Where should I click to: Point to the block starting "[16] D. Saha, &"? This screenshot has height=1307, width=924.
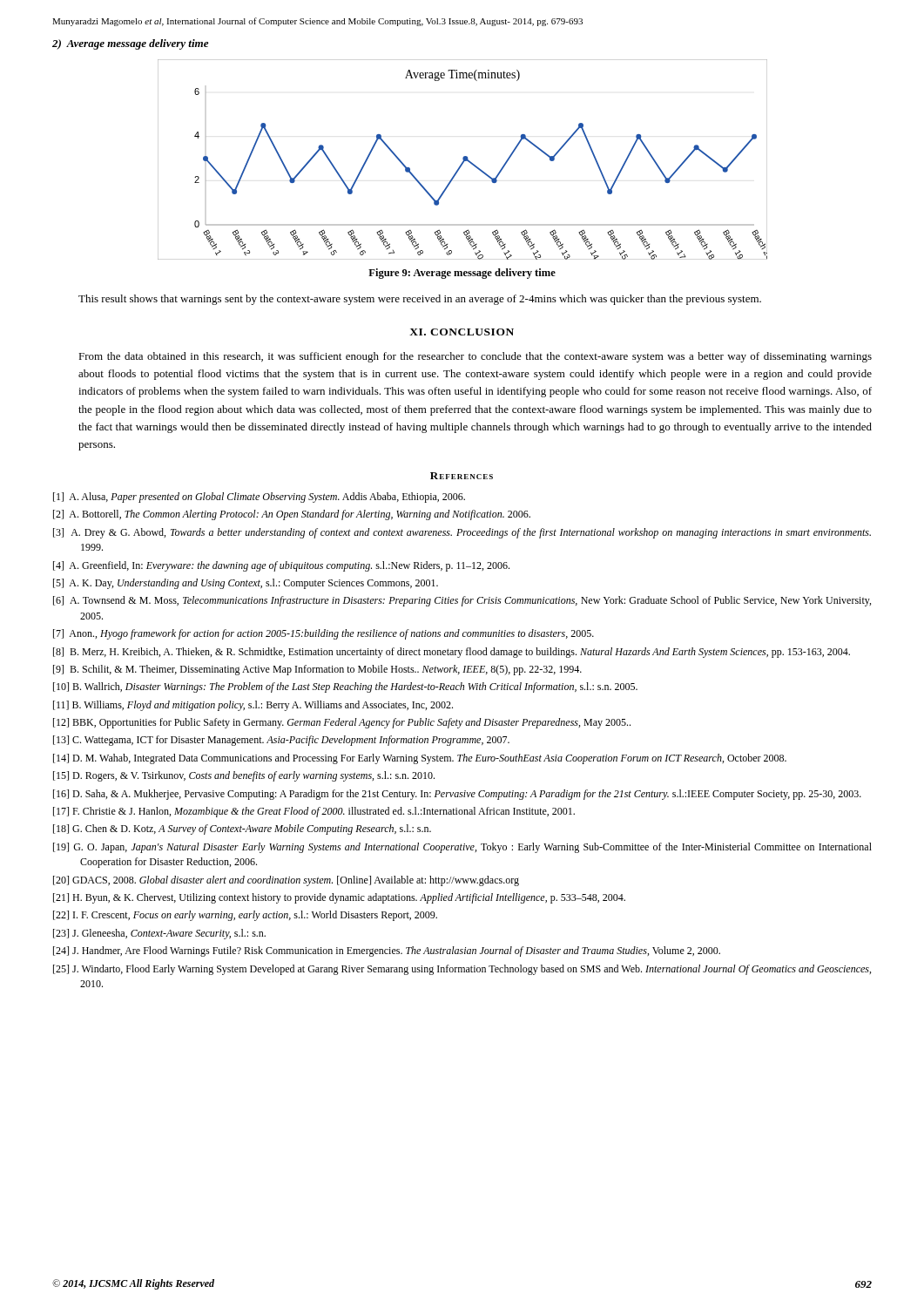457,793
